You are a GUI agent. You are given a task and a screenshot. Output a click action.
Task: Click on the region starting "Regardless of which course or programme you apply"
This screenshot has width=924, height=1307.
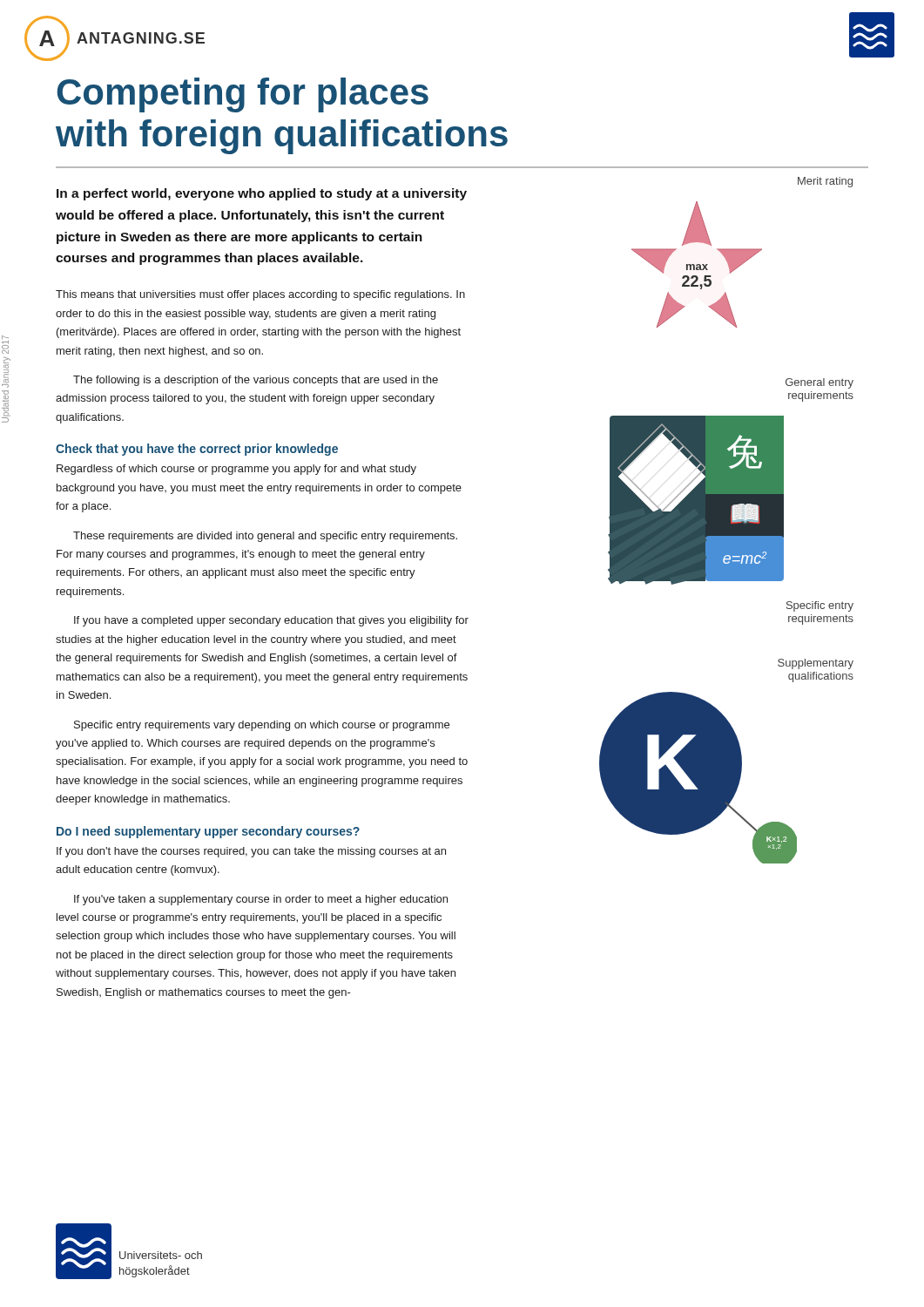259,487
